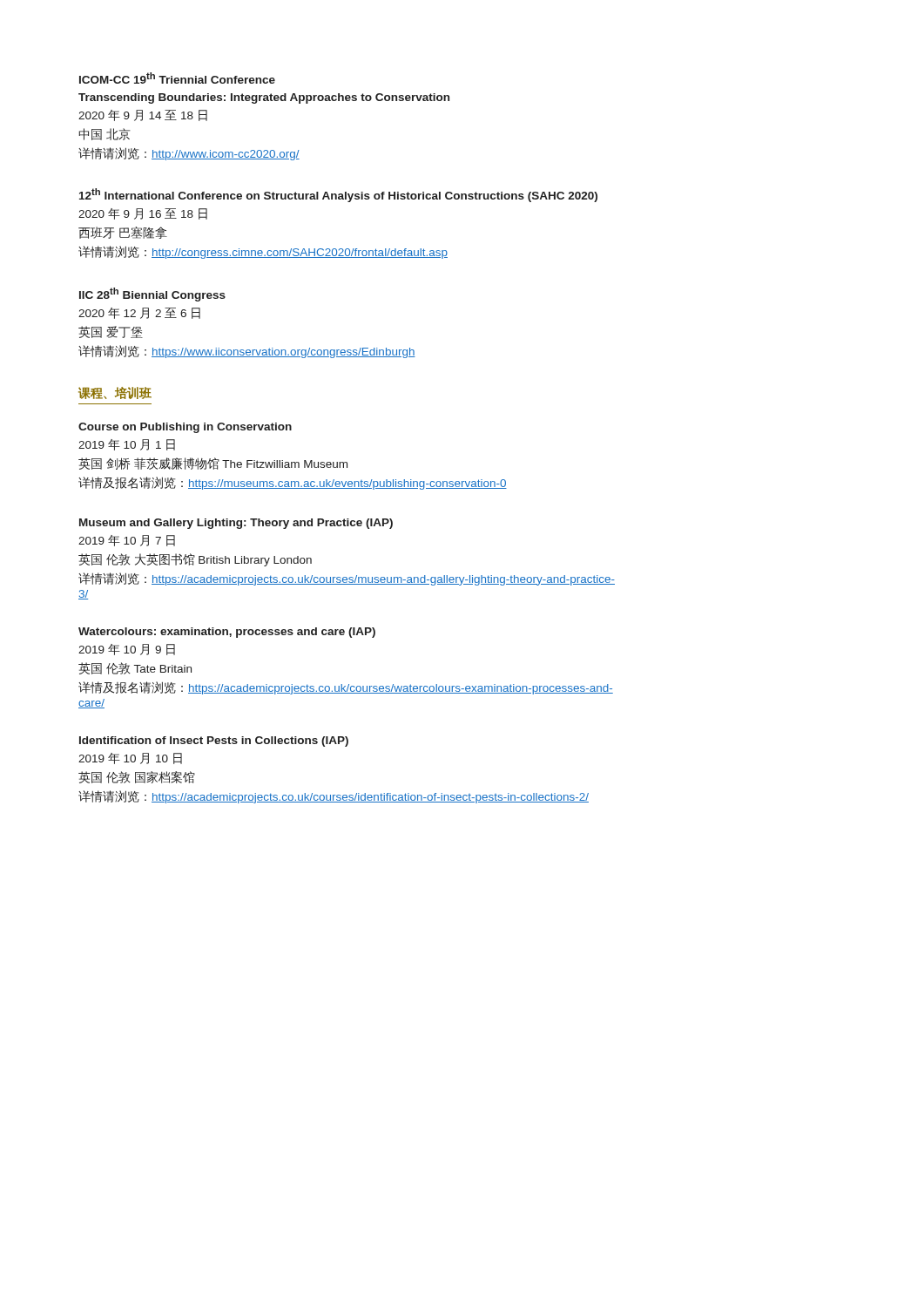Click on the text that reads "英国 伦敦 国家档案馆"
This screenshot has height=1307, width=924.
point(137,777)
